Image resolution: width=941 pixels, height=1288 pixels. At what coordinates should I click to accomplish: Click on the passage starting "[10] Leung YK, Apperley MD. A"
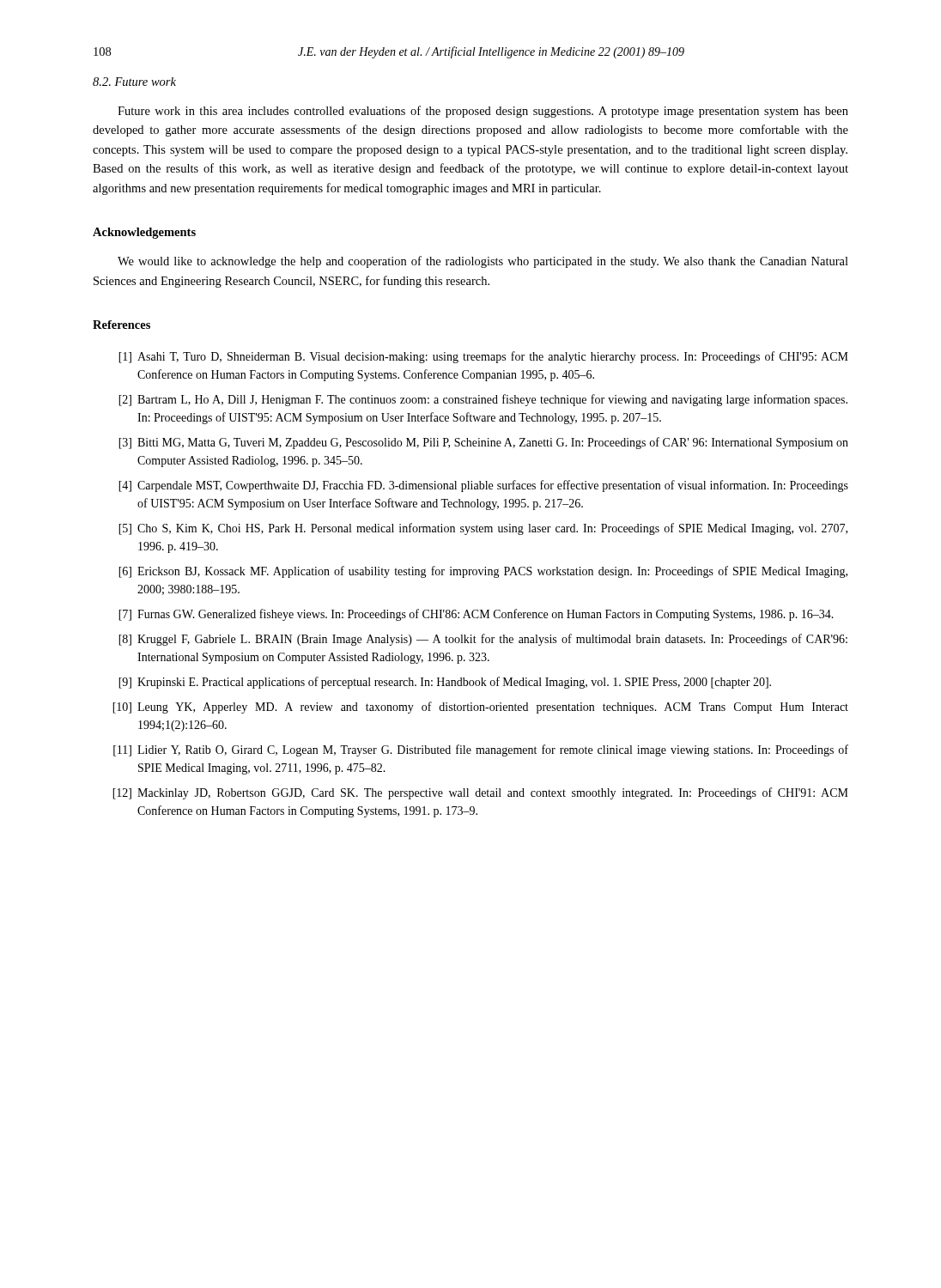coord(470,716)
